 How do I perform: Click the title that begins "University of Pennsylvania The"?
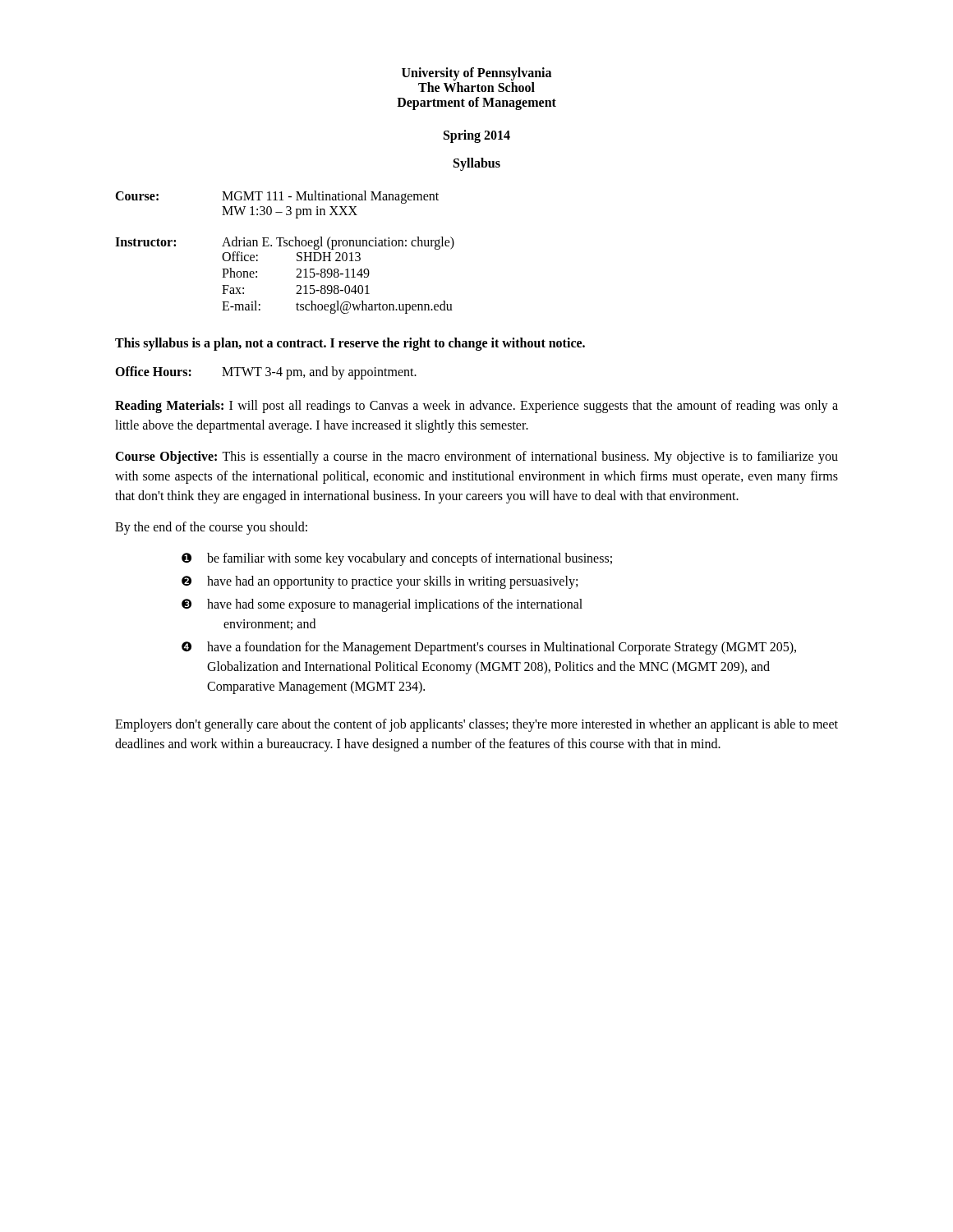tap(476, 87)
